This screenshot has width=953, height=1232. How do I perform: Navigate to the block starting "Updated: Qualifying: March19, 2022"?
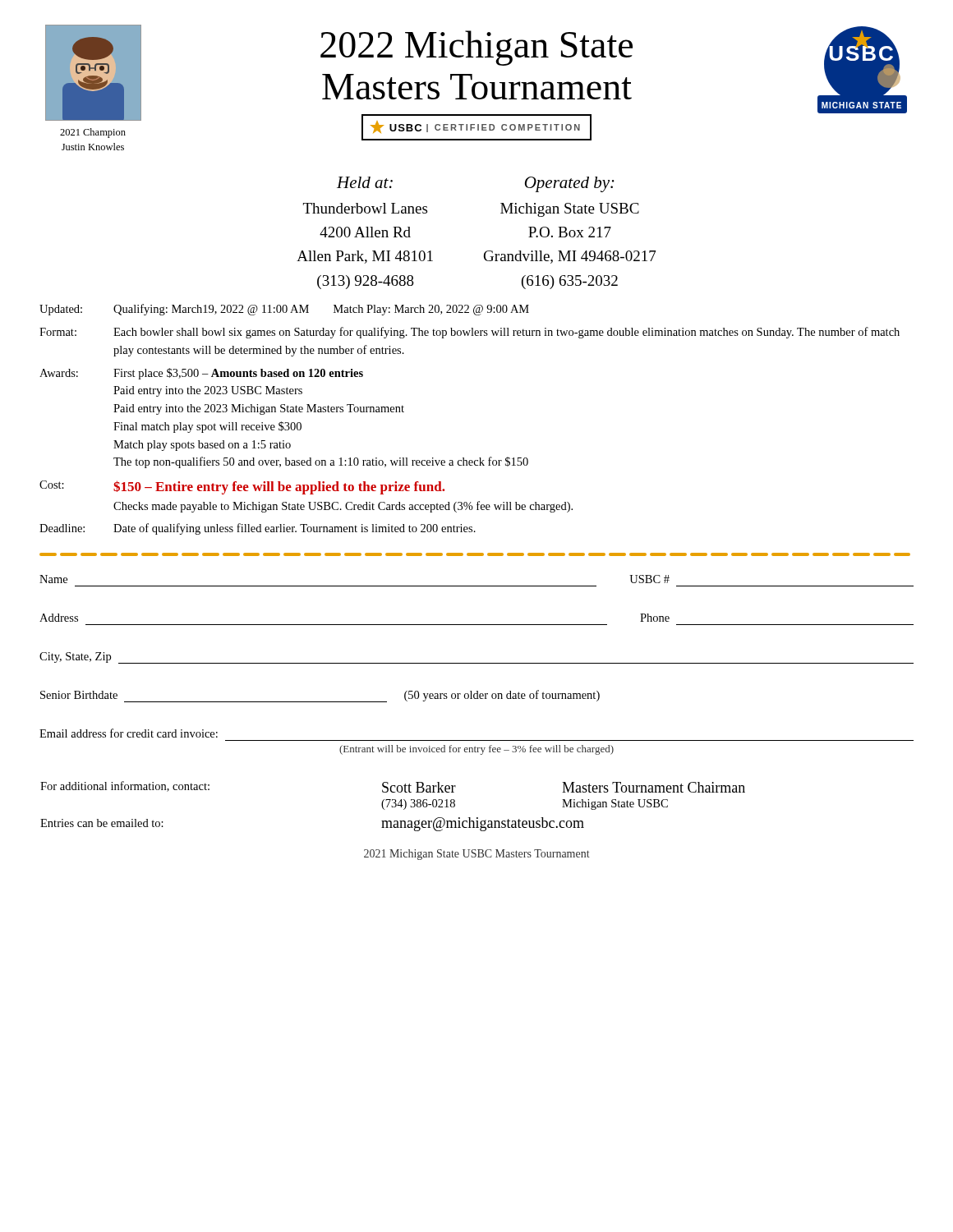point(476,310)
